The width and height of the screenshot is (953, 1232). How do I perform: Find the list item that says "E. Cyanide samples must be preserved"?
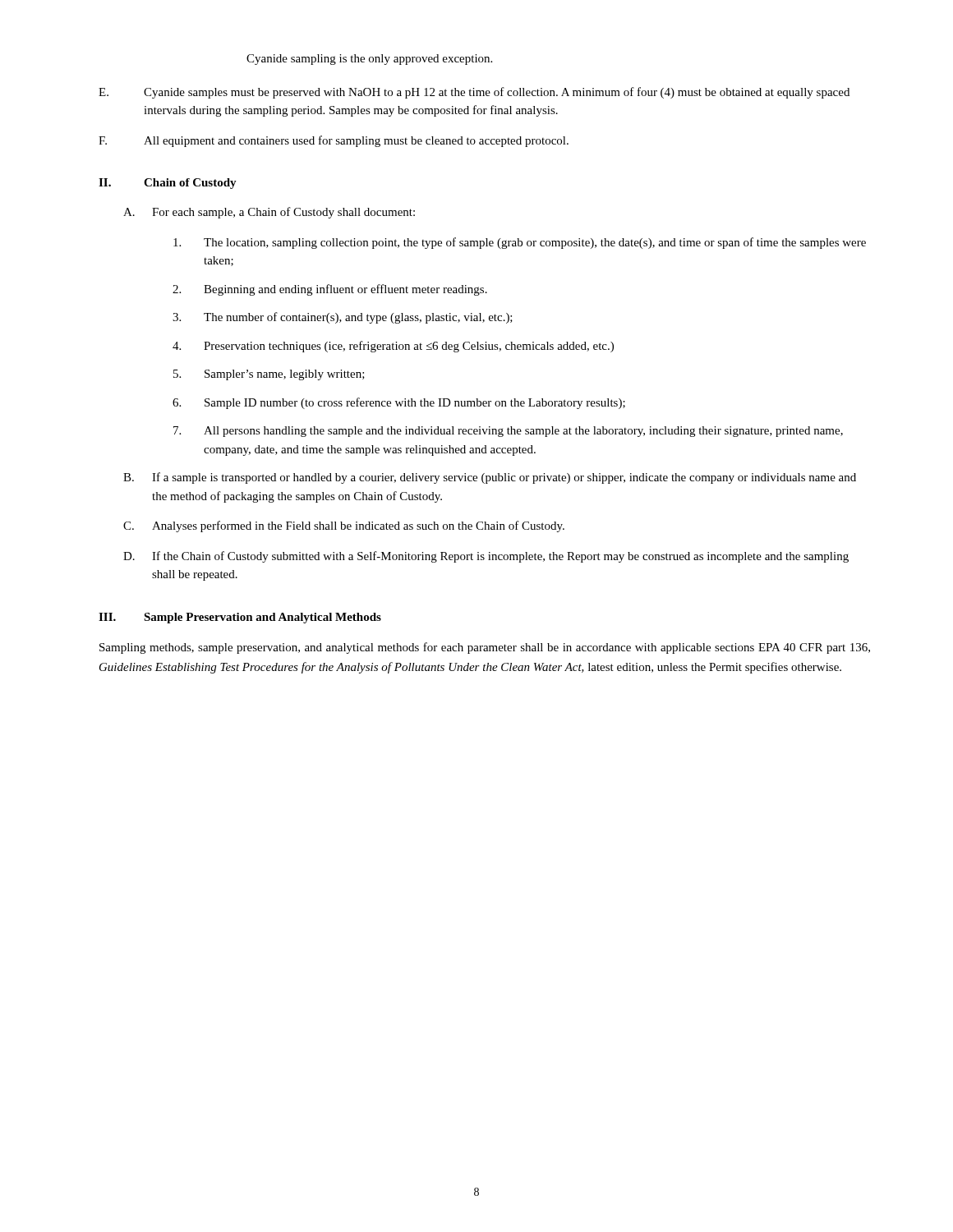tap(485, 101)
